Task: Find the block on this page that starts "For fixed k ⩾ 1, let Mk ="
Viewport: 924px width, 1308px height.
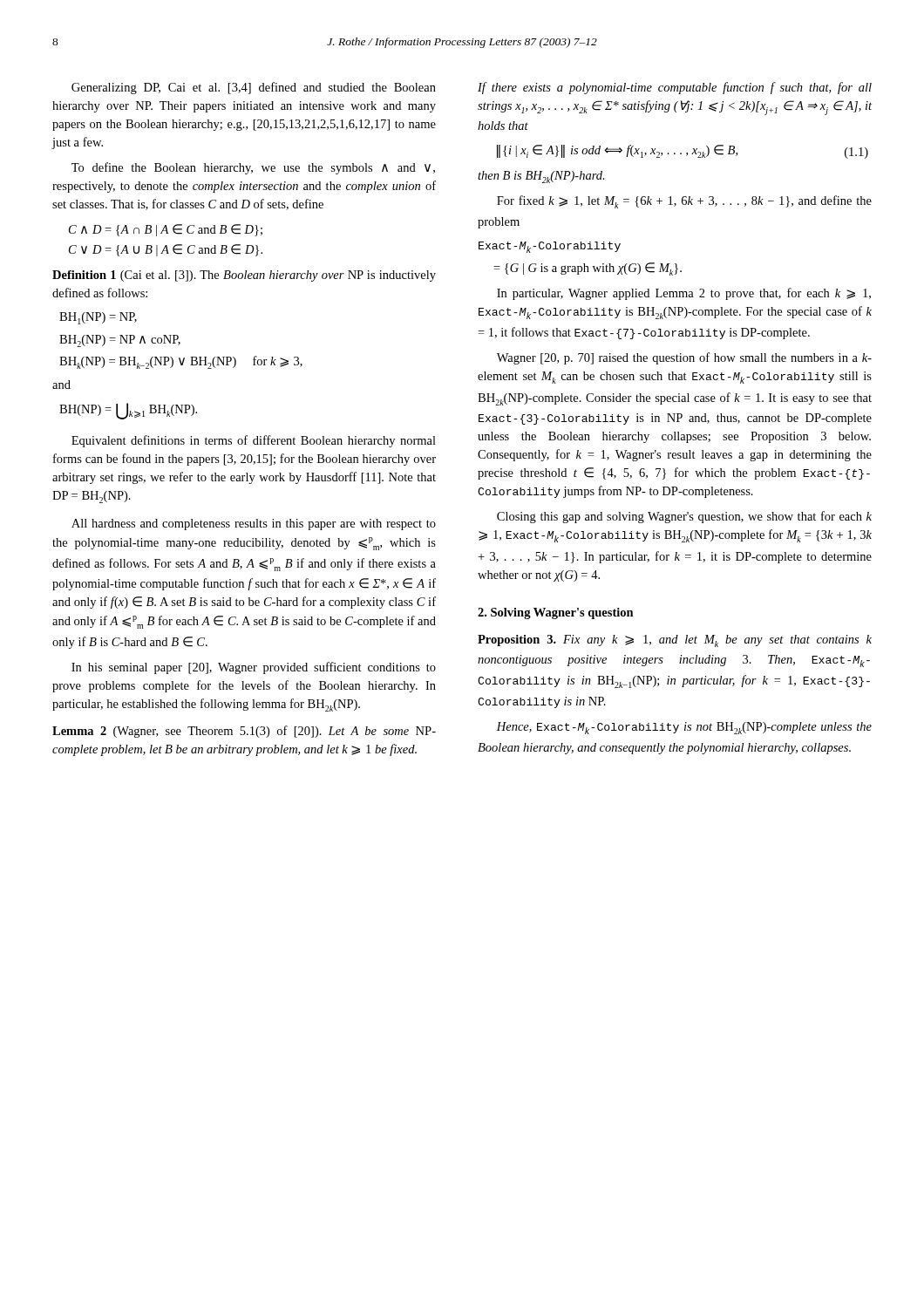Action: 675,211
